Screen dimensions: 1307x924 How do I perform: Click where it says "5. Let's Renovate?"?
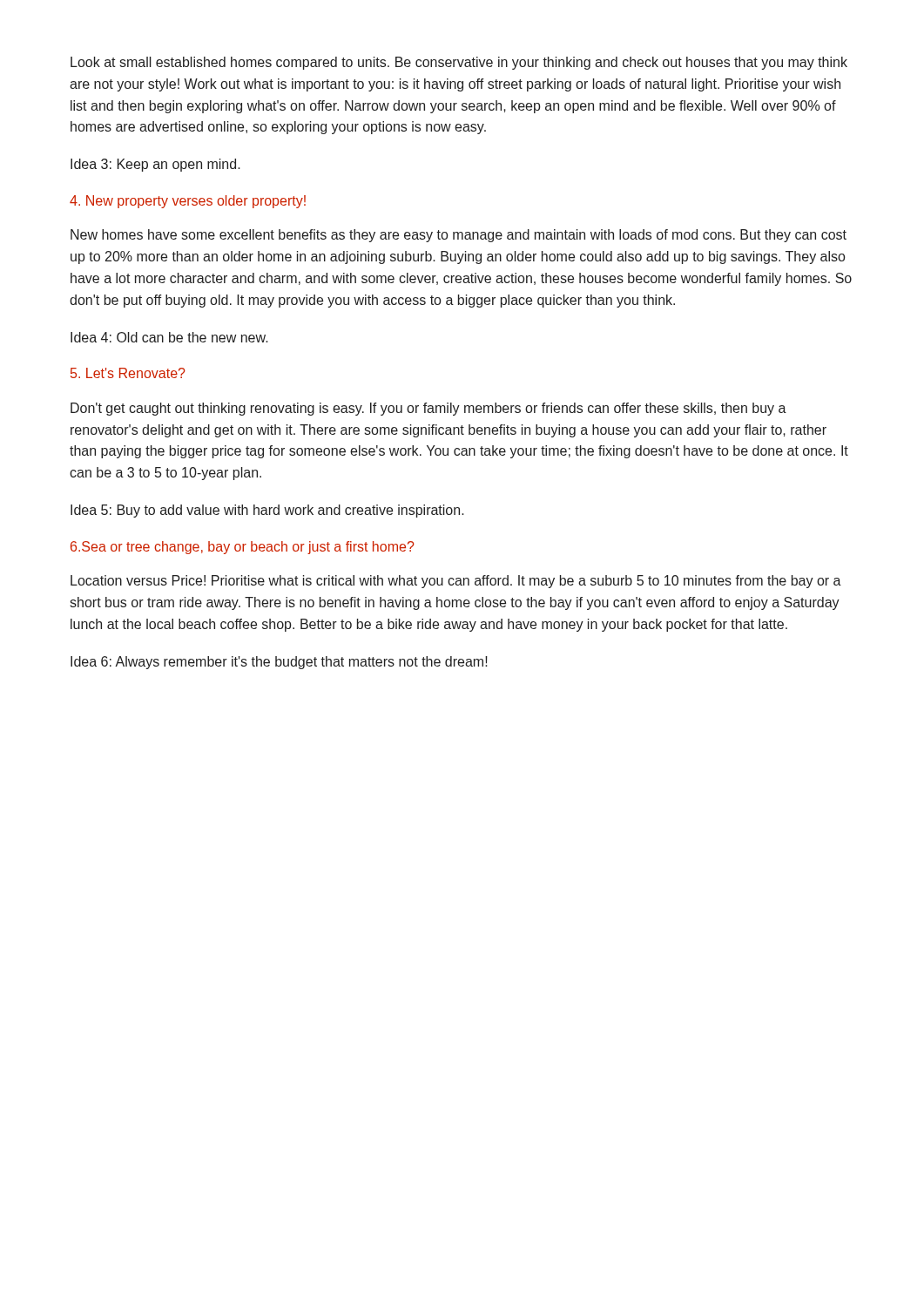click(x=128, y=374)
